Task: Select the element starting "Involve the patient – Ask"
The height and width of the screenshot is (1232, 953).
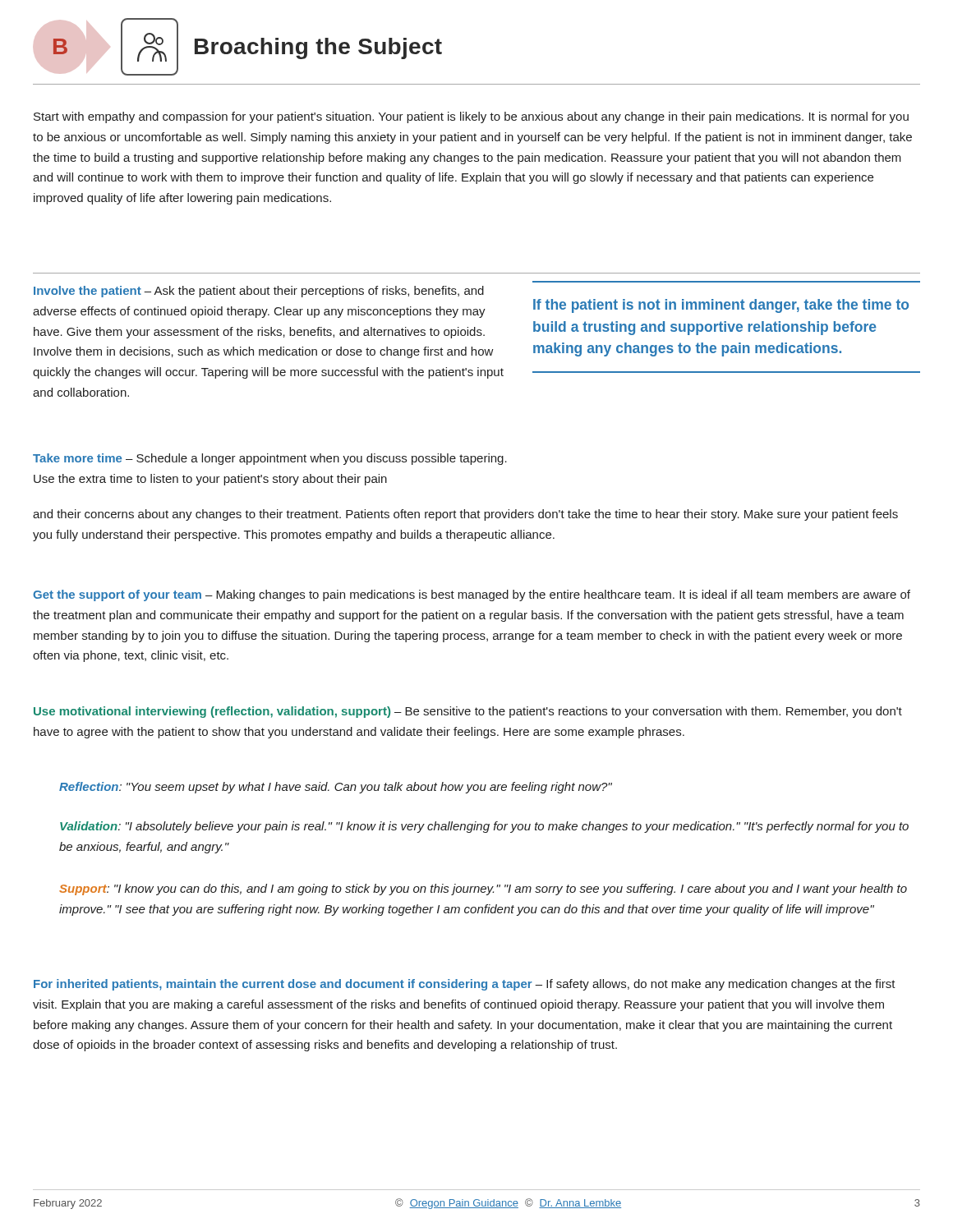Action: coord(268,341)
